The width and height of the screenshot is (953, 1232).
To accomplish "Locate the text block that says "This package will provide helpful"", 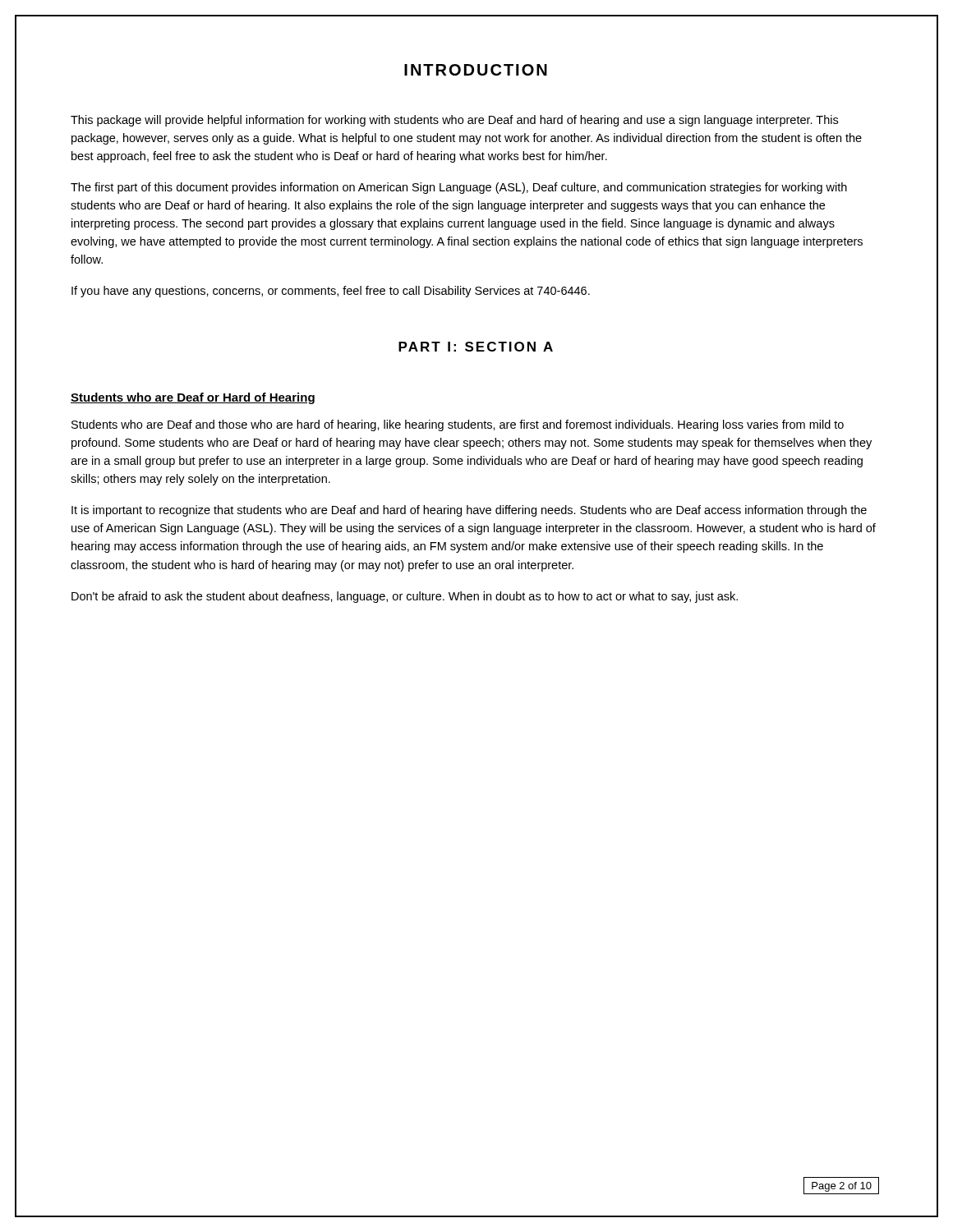I will (x=466, y=138).
